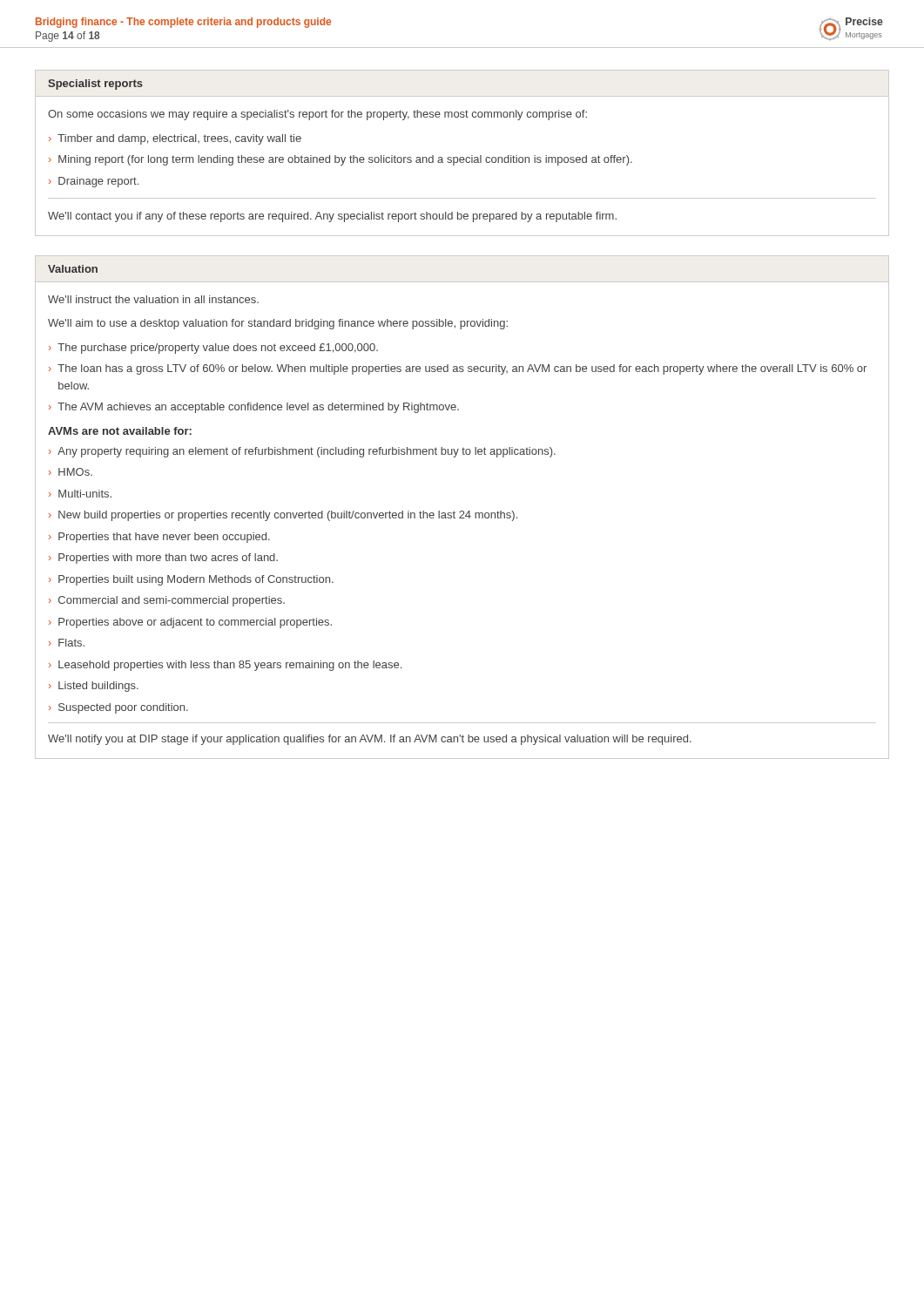Viewport: 924px width, 1307px height.
Task: Click on the region starting "We'll instruct the valuation"
Action: tap(153, 299)
